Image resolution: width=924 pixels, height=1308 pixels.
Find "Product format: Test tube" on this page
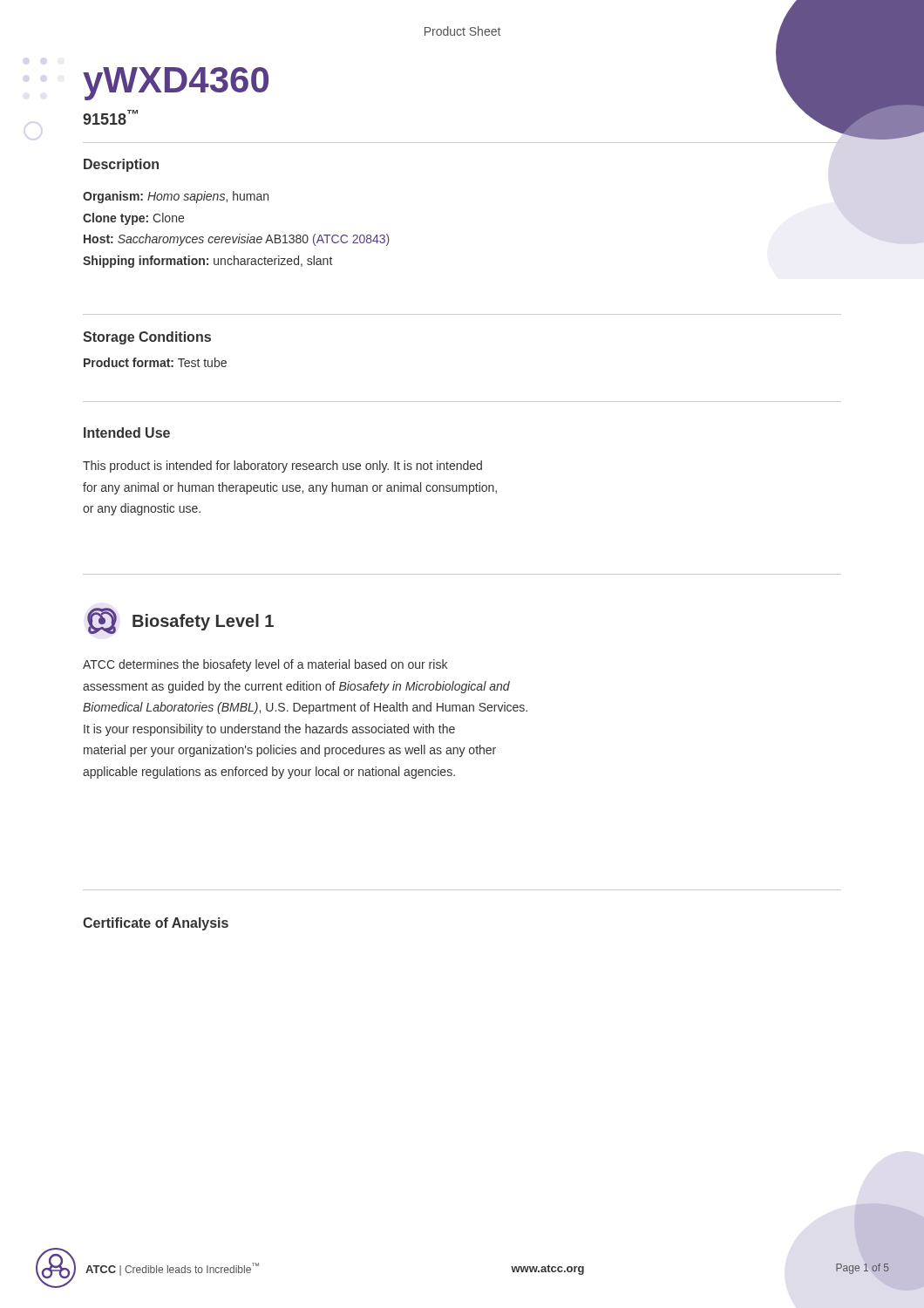tap(155, 363)
